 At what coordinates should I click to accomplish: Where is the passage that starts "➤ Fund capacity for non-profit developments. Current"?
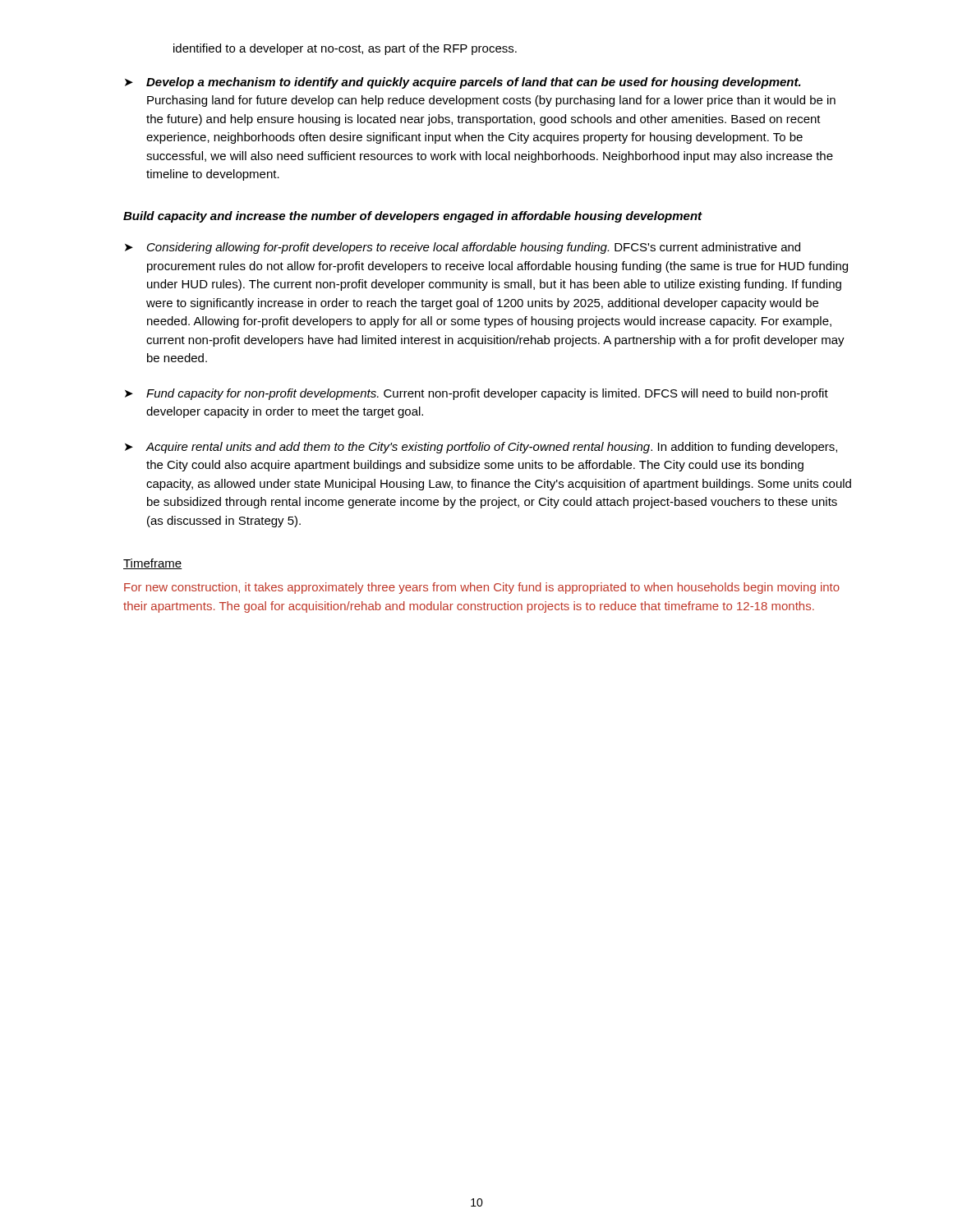coord(489,402)
